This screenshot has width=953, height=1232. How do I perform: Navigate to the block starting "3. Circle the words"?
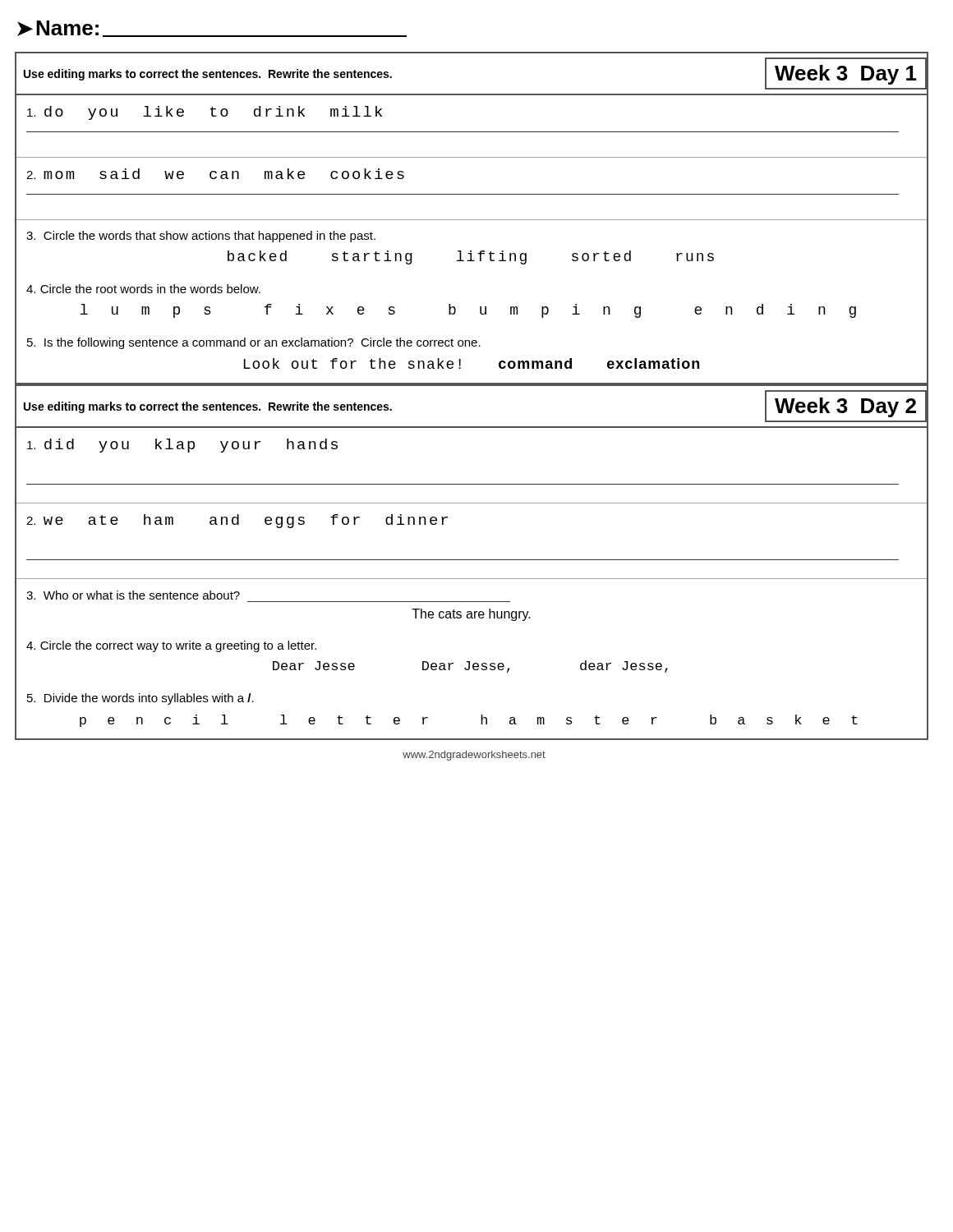pyautogui.click(x=472, y=247)
